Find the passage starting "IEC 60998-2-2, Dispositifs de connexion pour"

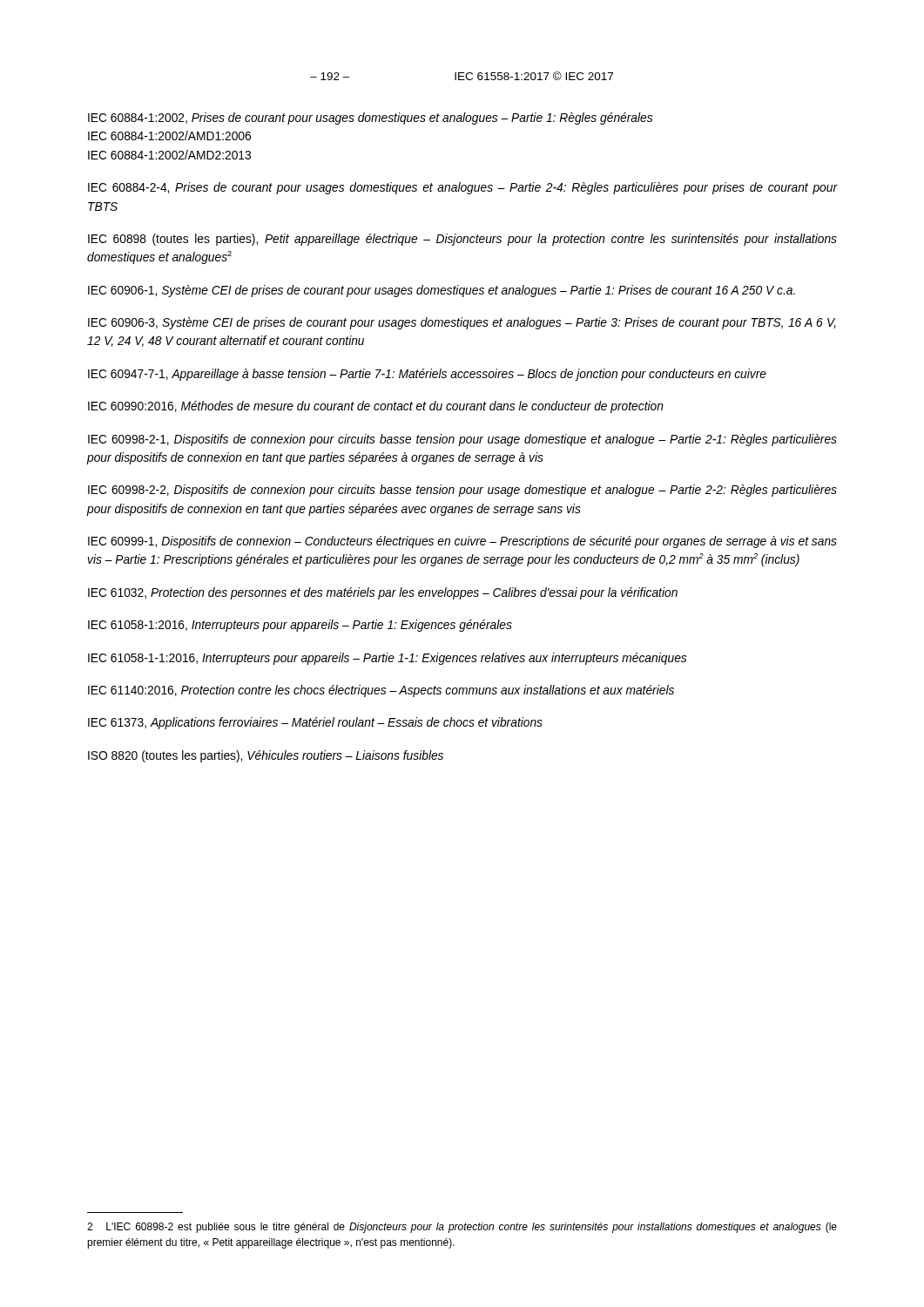click(x=462, y=500)
